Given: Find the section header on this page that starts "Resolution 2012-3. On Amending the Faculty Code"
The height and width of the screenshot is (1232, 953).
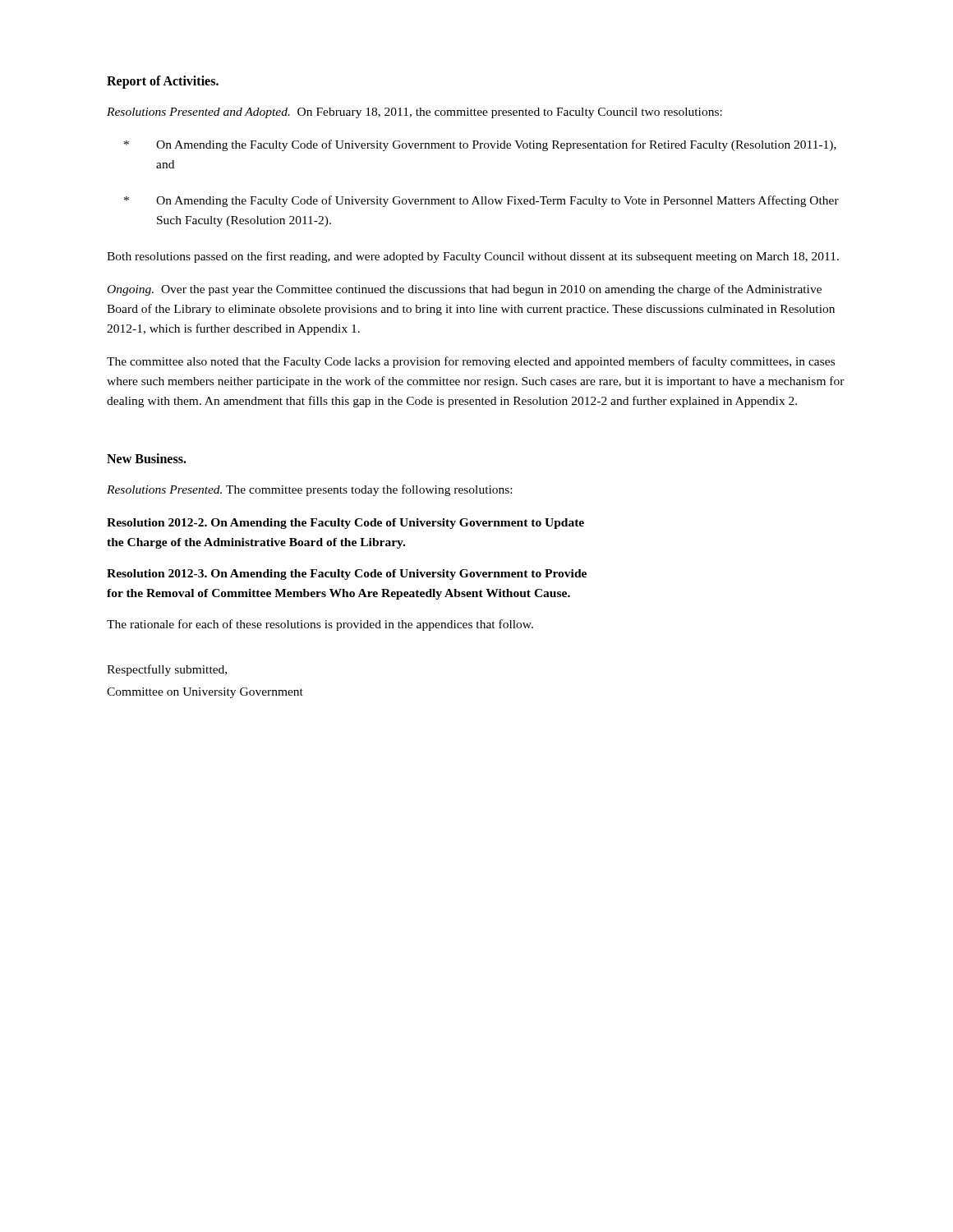Looking at the screenshot, I should (x=347, y=583).
